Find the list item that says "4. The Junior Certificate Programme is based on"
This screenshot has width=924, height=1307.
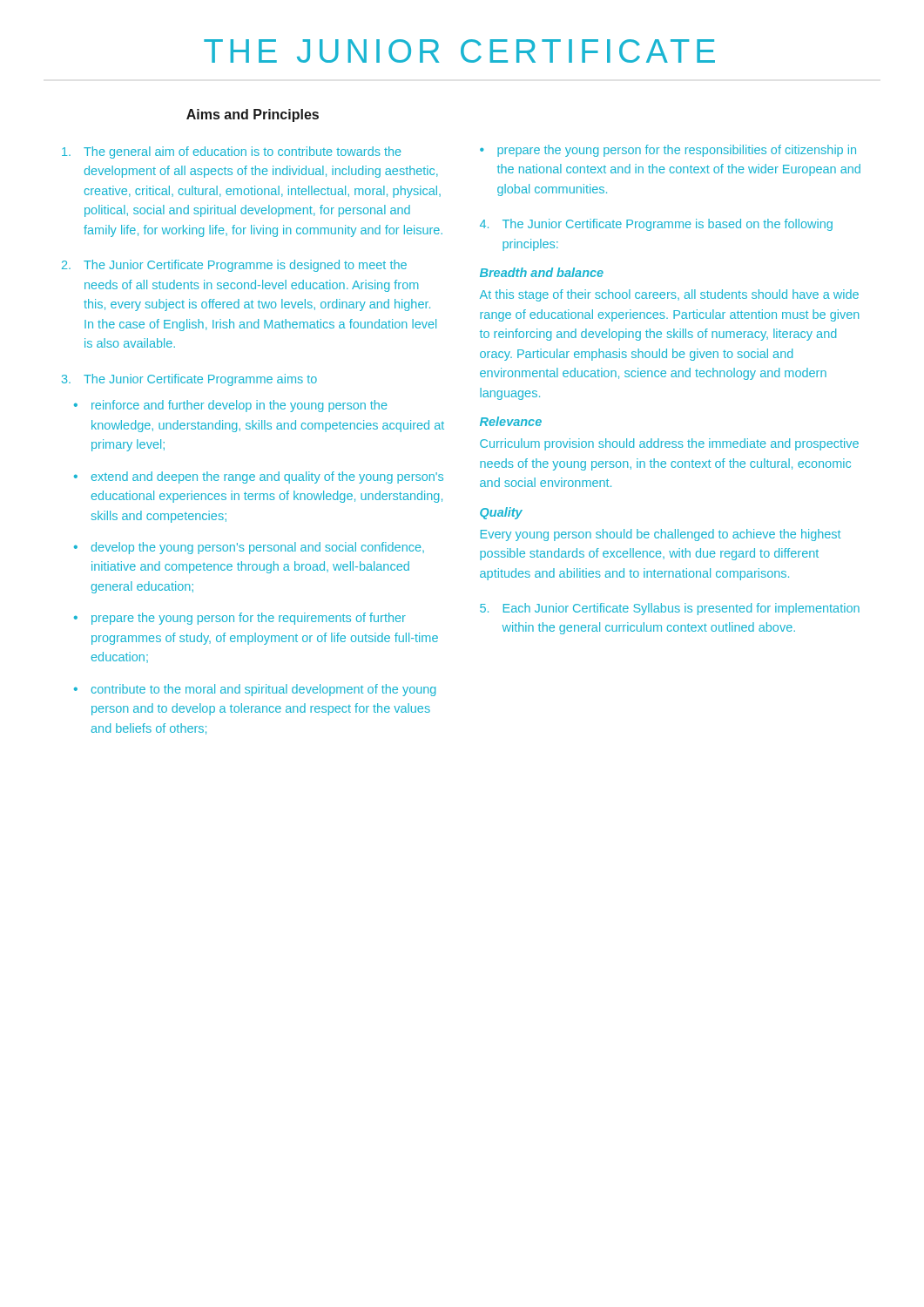[x=671, y=234]
